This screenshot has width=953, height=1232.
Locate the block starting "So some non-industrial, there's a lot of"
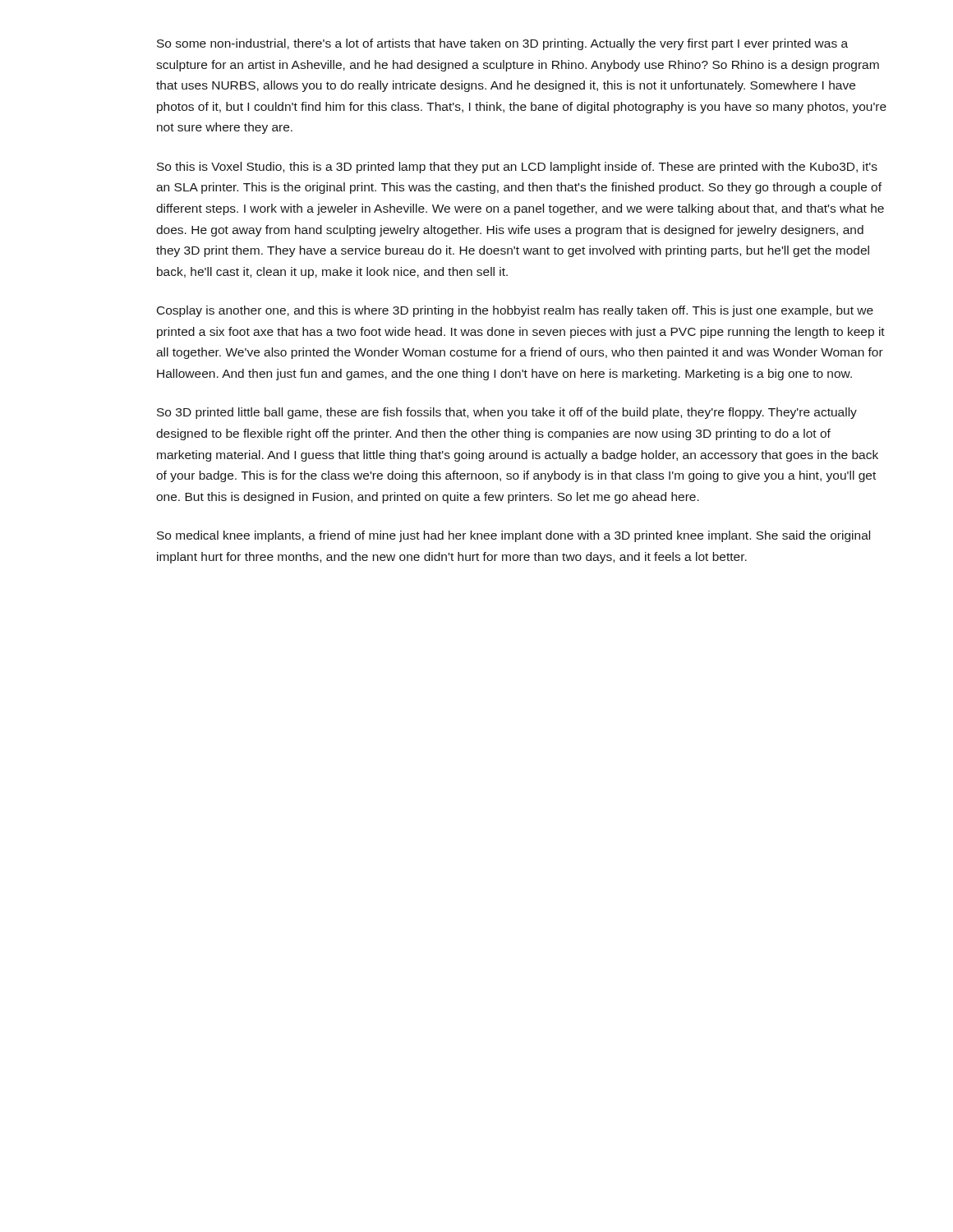(521, 85)
